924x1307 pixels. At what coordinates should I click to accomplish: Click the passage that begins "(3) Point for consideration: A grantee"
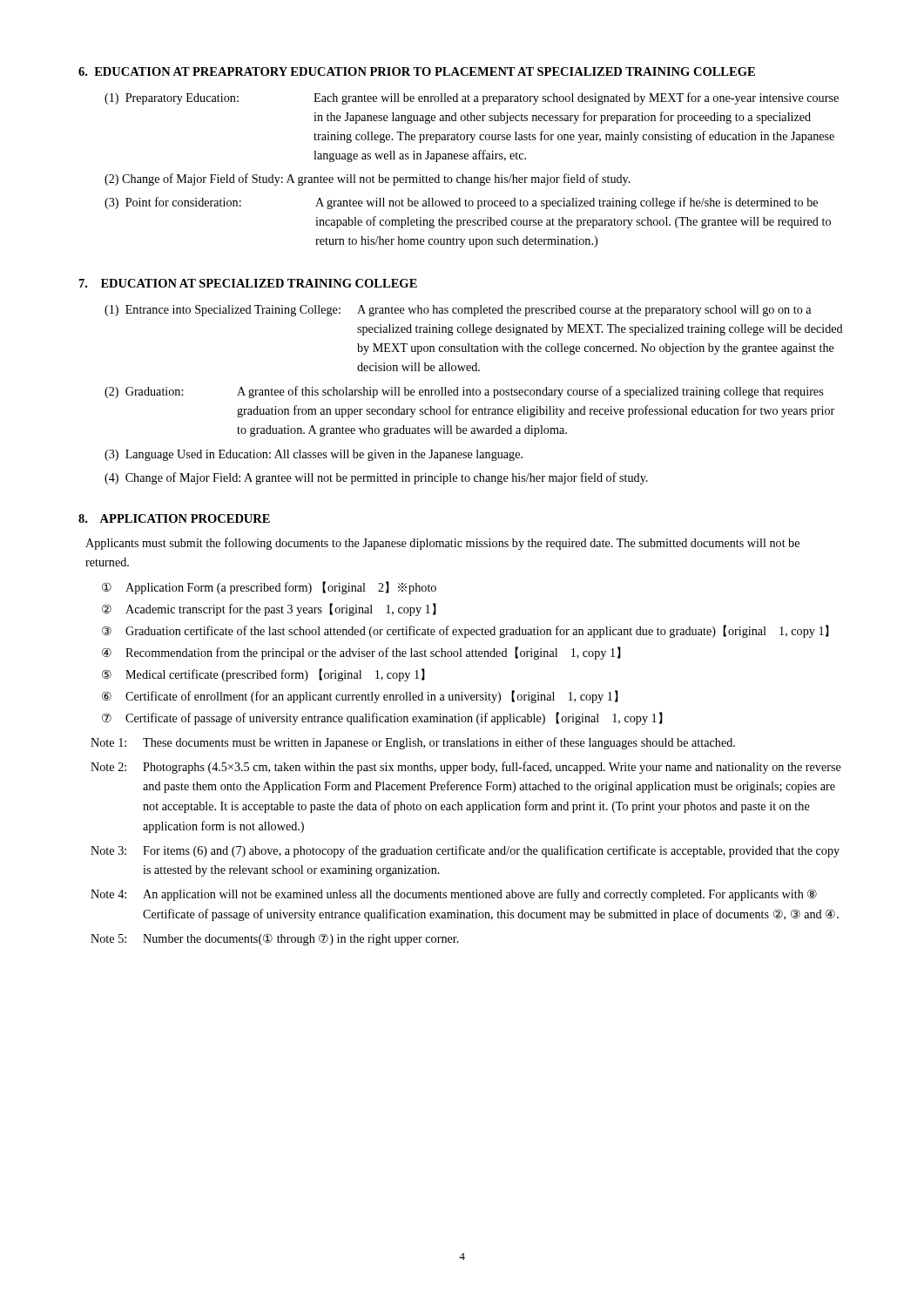pyautogui.click(x=462, y=221)
